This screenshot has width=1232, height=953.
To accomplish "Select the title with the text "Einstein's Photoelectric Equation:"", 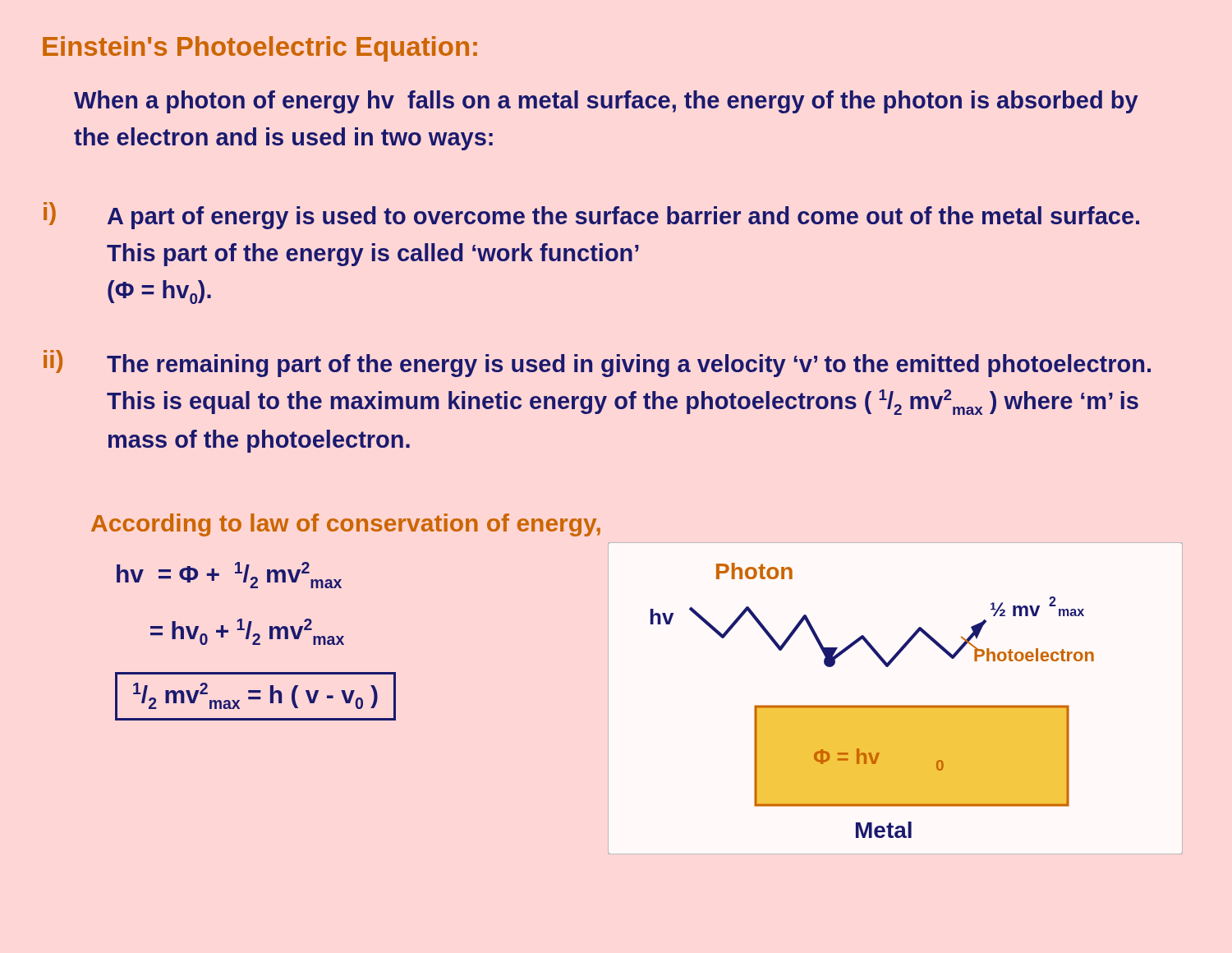I will [260, 46].
